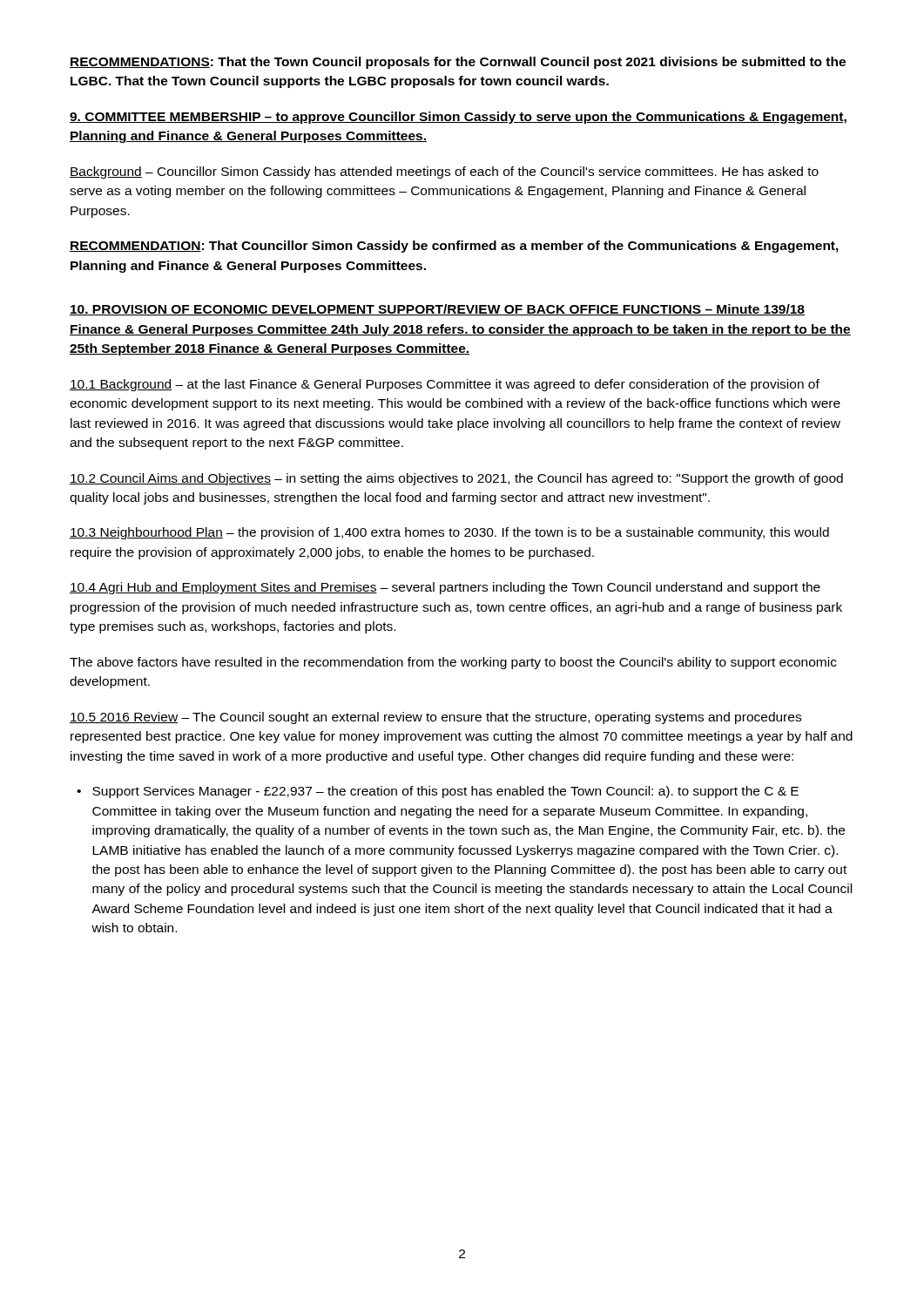This screenshot has height=1307, width=924.
Task: Click on the region starting "Background – Councillor Simon Cassidy has attended"
Action: (444, 191)
